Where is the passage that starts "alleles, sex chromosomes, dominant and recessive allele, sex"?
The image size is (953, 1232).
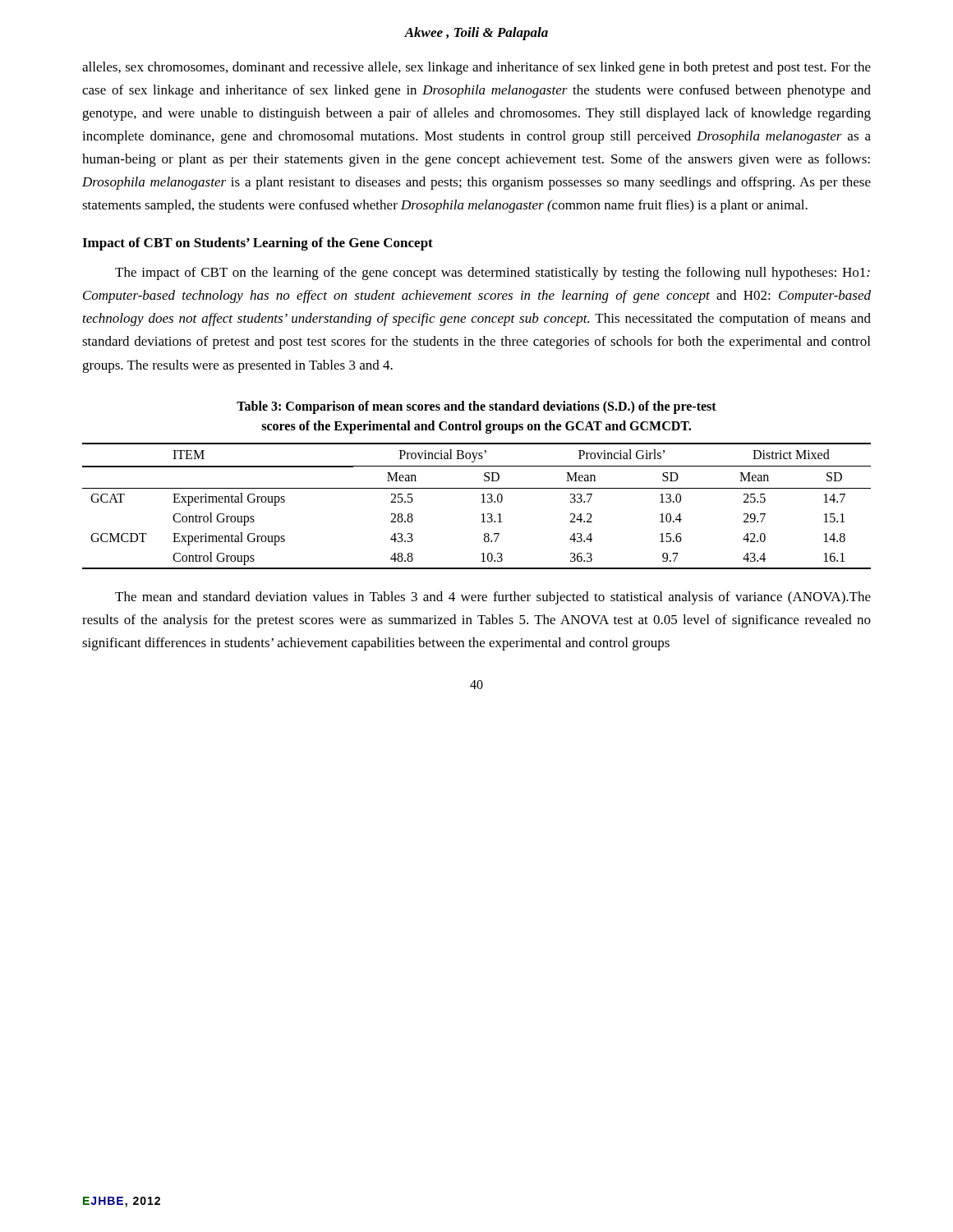476,136
